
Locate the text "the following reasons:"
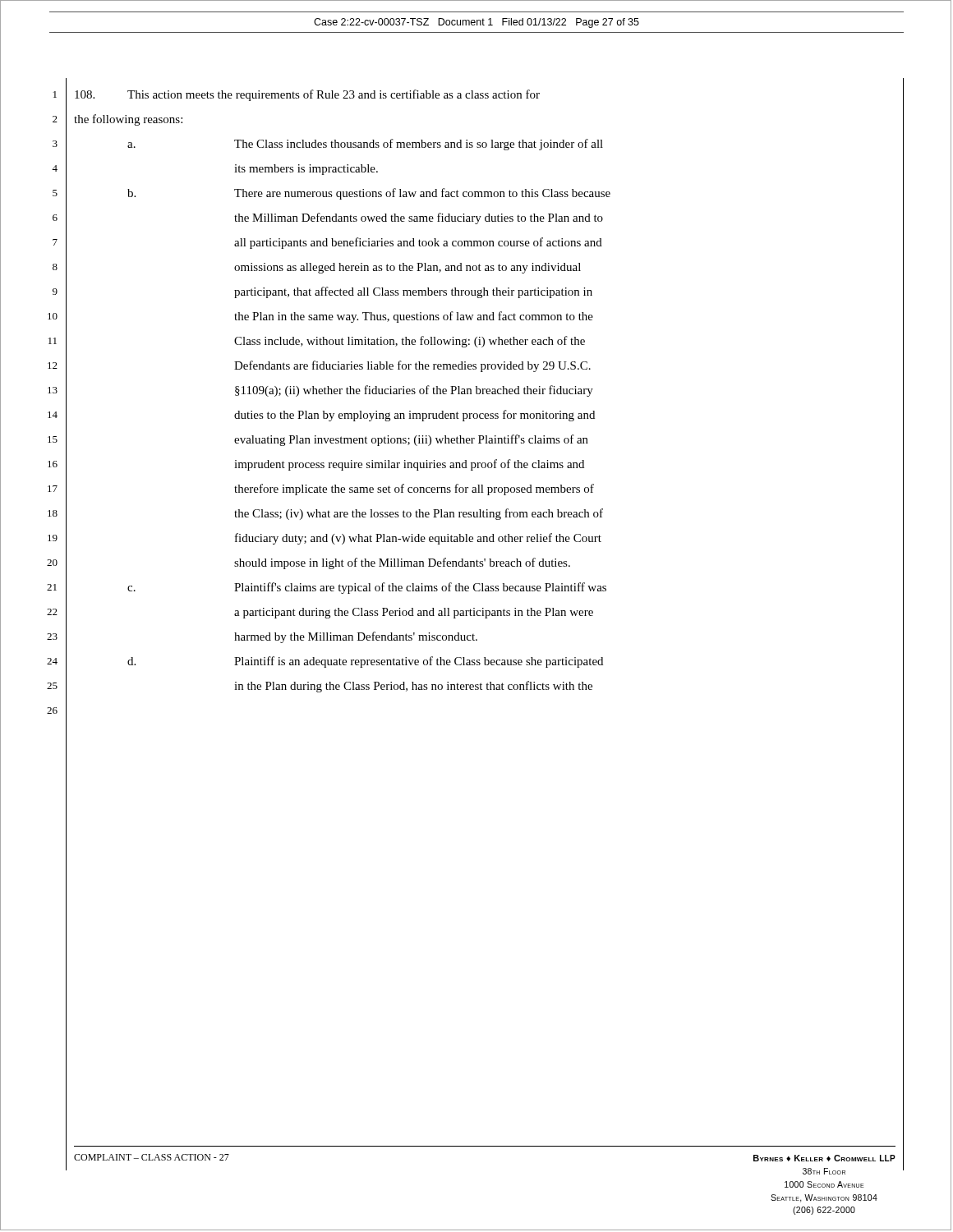[x=129, y=119]
